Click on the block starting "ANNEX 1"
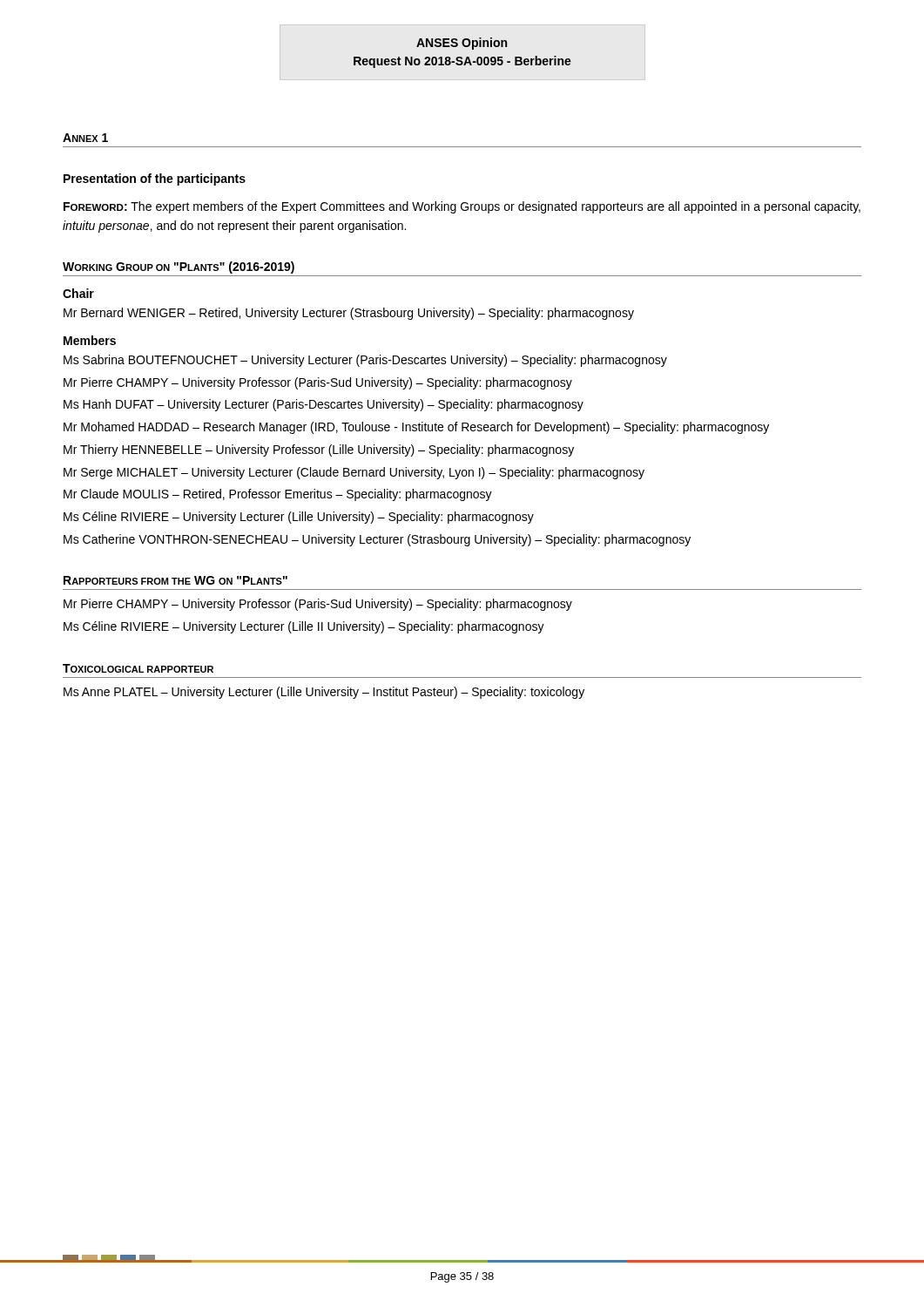This screenshot has height=1307, width=924. [462, 139]
